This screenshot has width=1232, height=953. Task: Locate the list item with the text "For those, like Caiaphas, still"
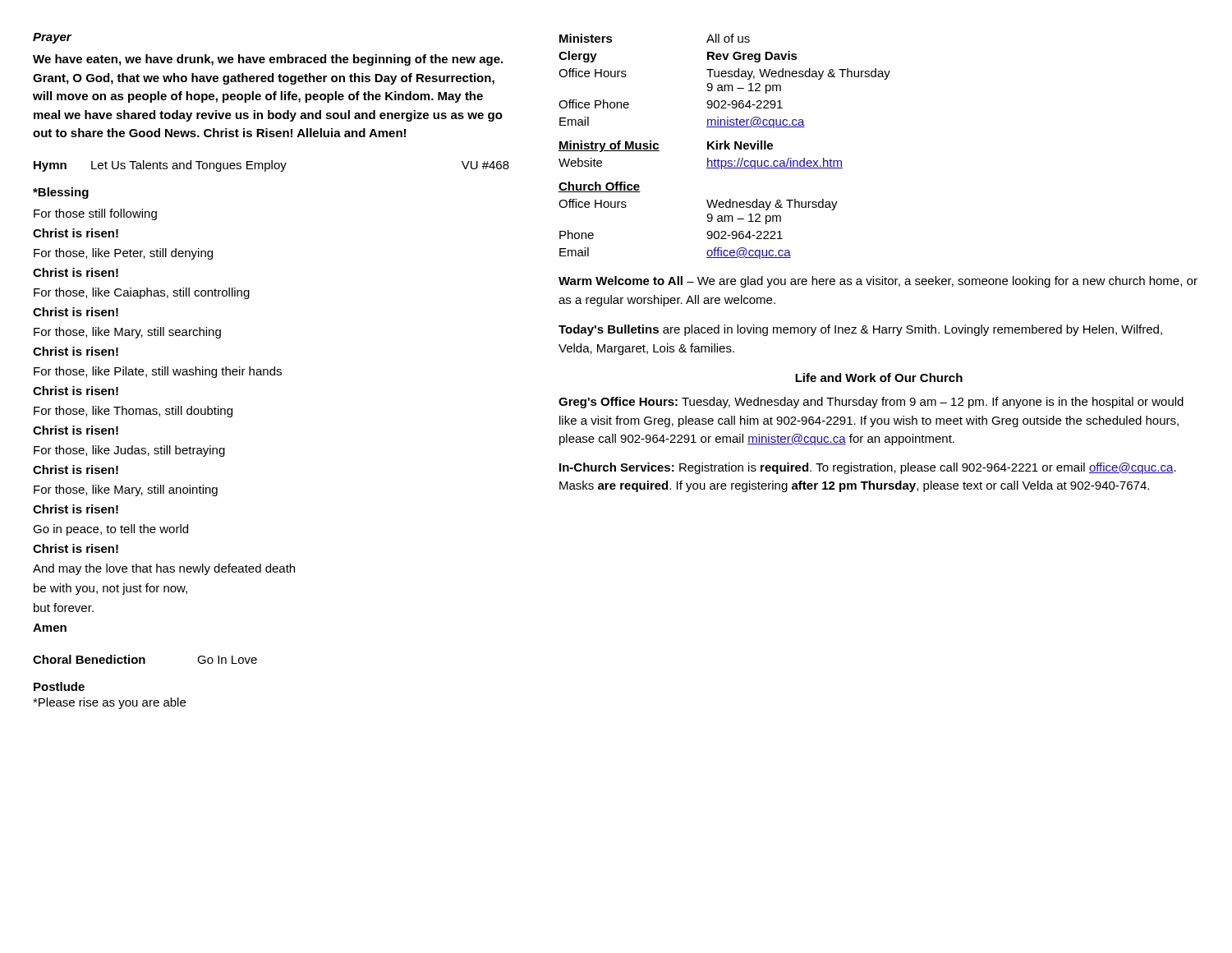[x=141, y=302]
